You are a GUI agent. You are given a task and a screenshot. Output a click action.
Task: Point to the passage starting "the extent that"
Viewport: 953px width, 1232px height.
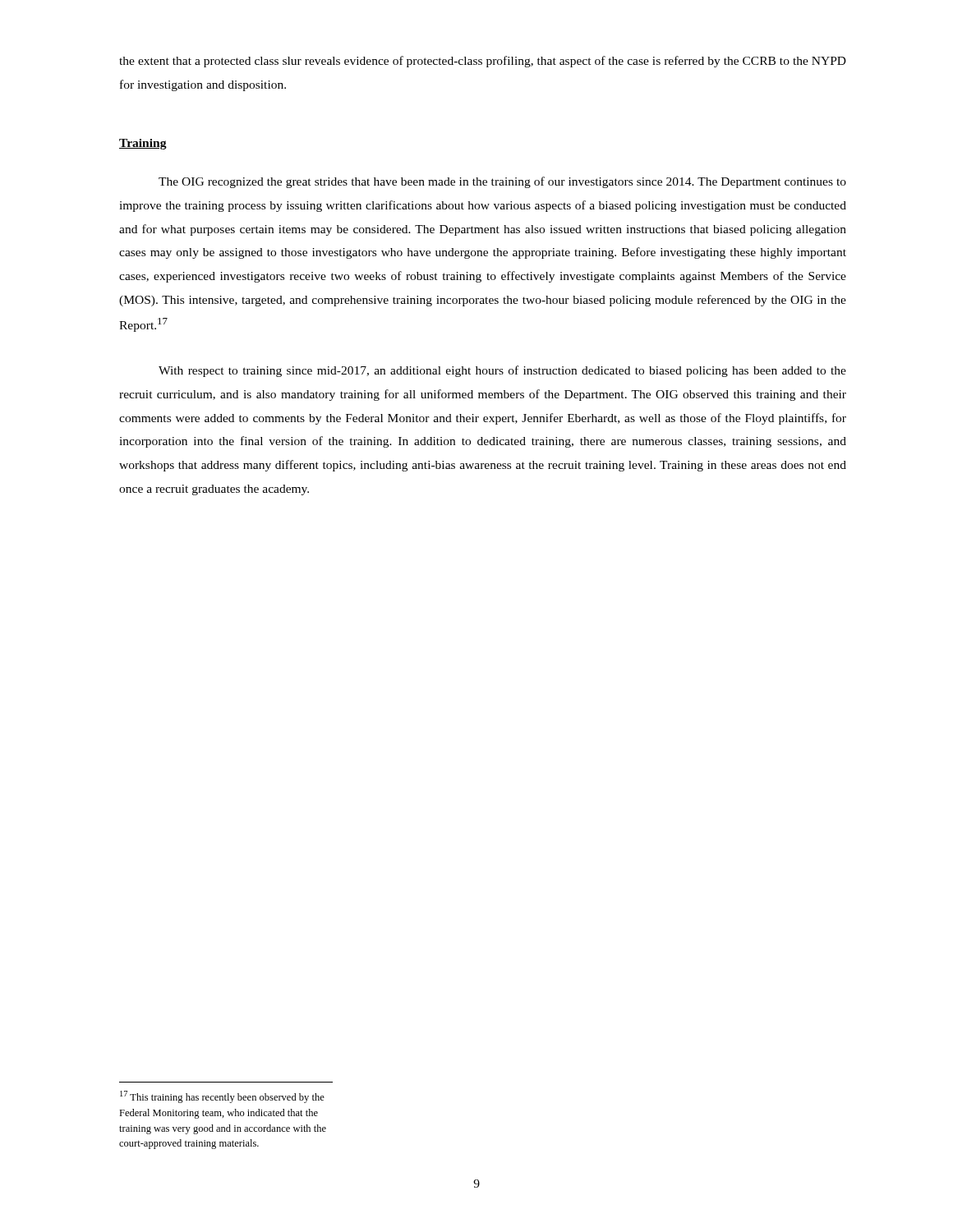(x=483, y=72)
